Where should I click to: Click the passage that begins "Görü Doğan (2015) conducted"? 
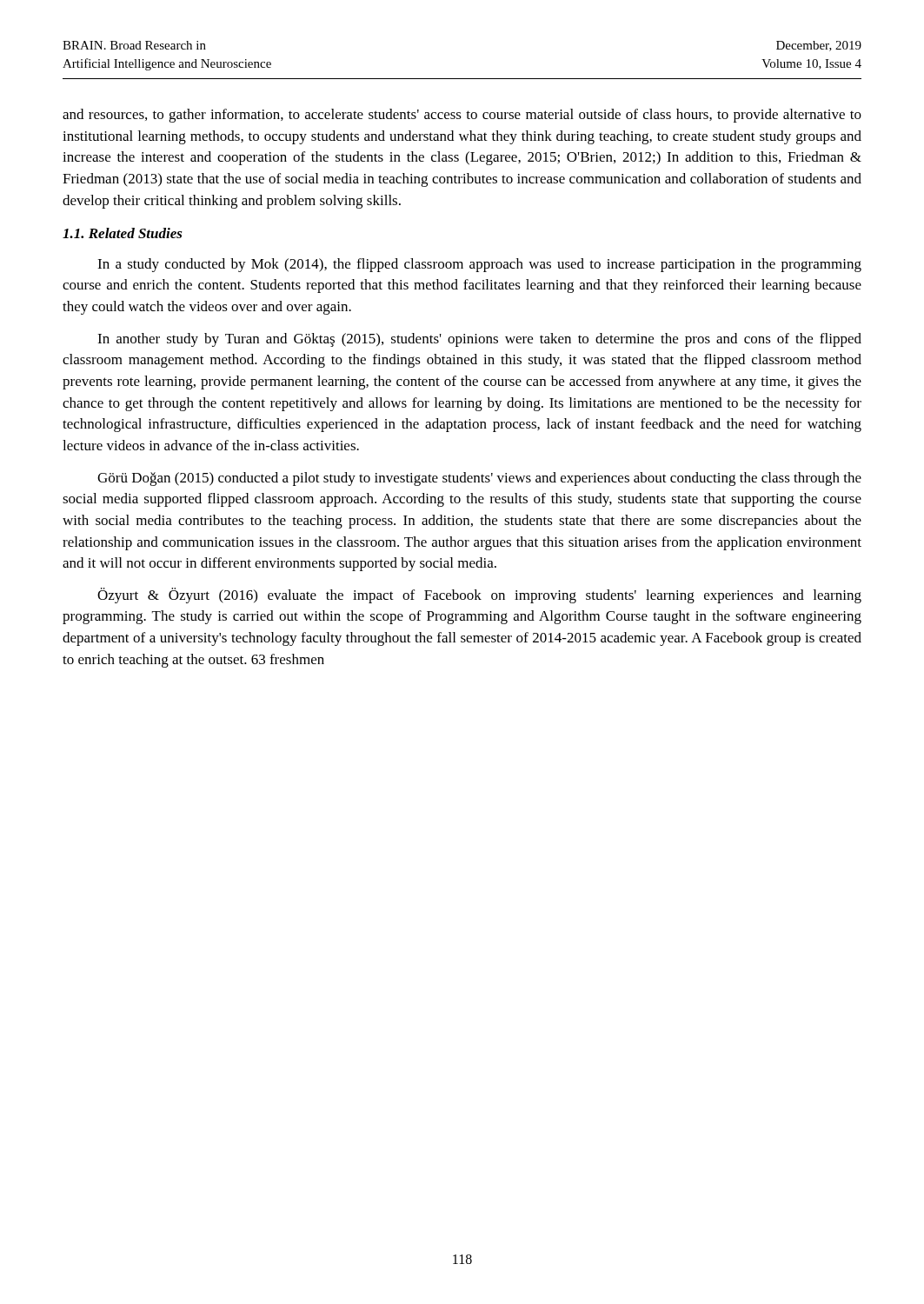tap(462, 520)
